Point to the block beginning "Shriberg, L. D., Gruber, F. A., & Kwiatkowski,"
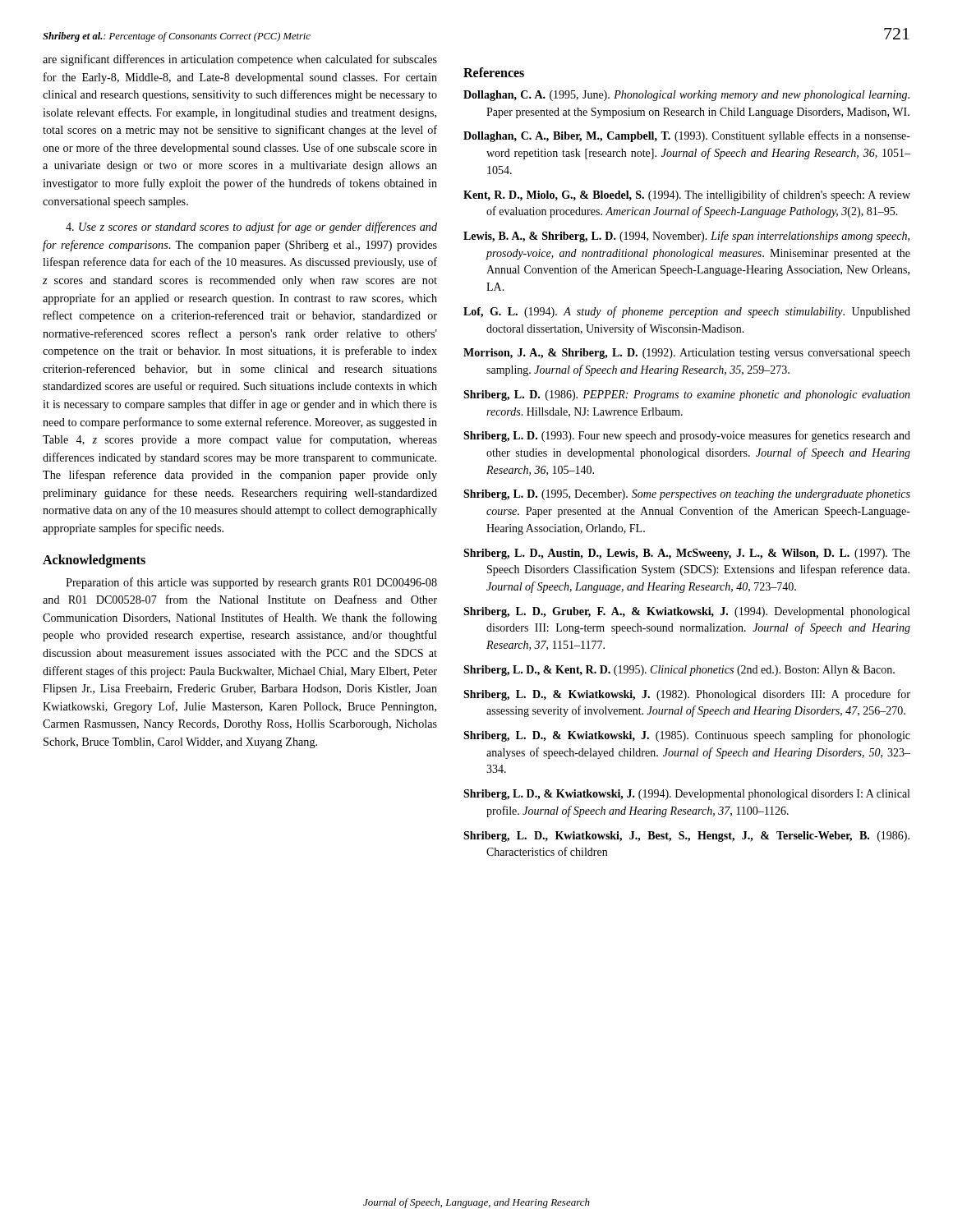The image size is (953, 1232). (687, 628)
